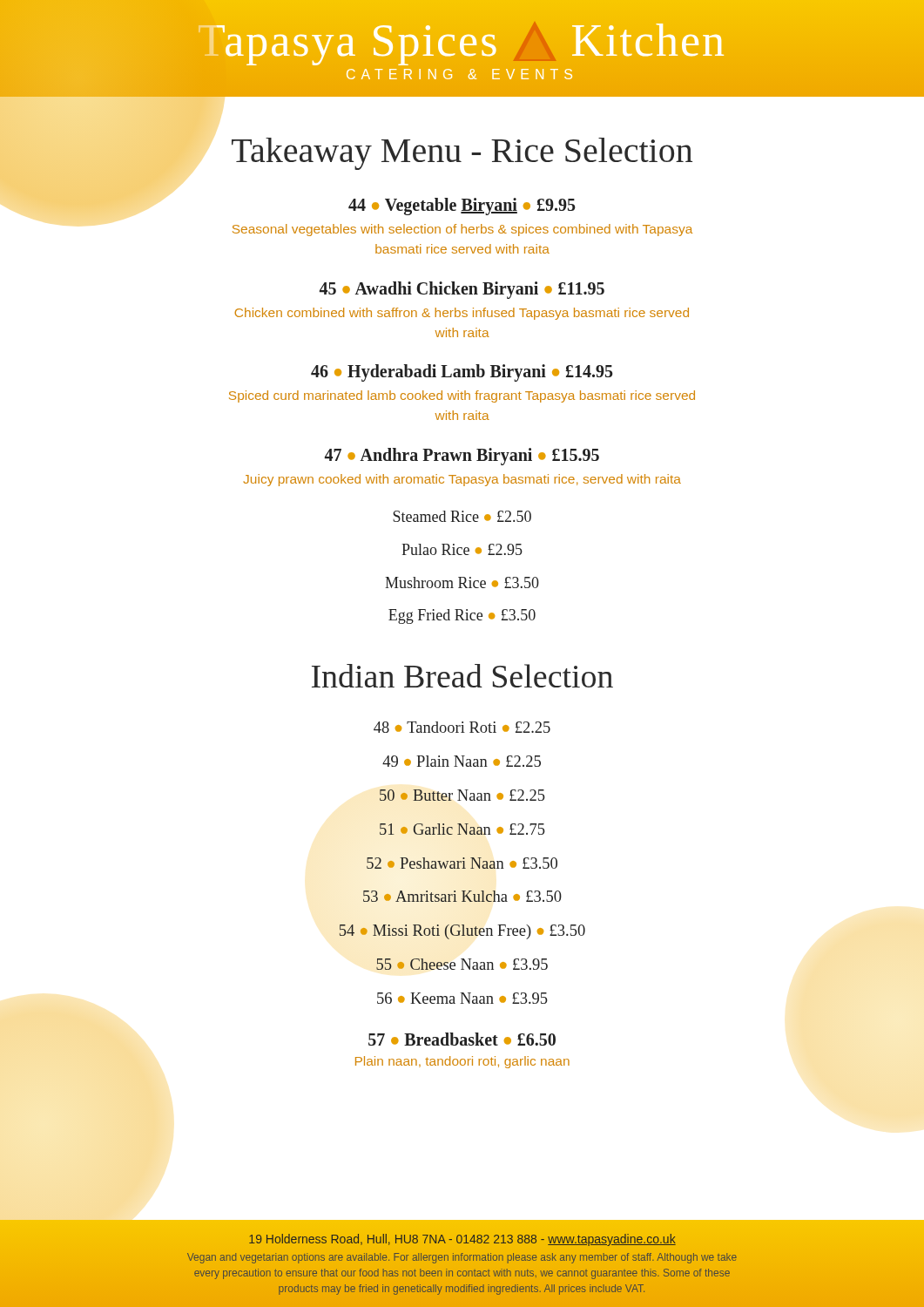The height and width of the screenshot is (1307, 924).
Task: Click on the list item with the text "Steamed Rice ● £2.50 Pulao Rice ● £2.95"
Action: pyautogui.click(x=462, y=567)
